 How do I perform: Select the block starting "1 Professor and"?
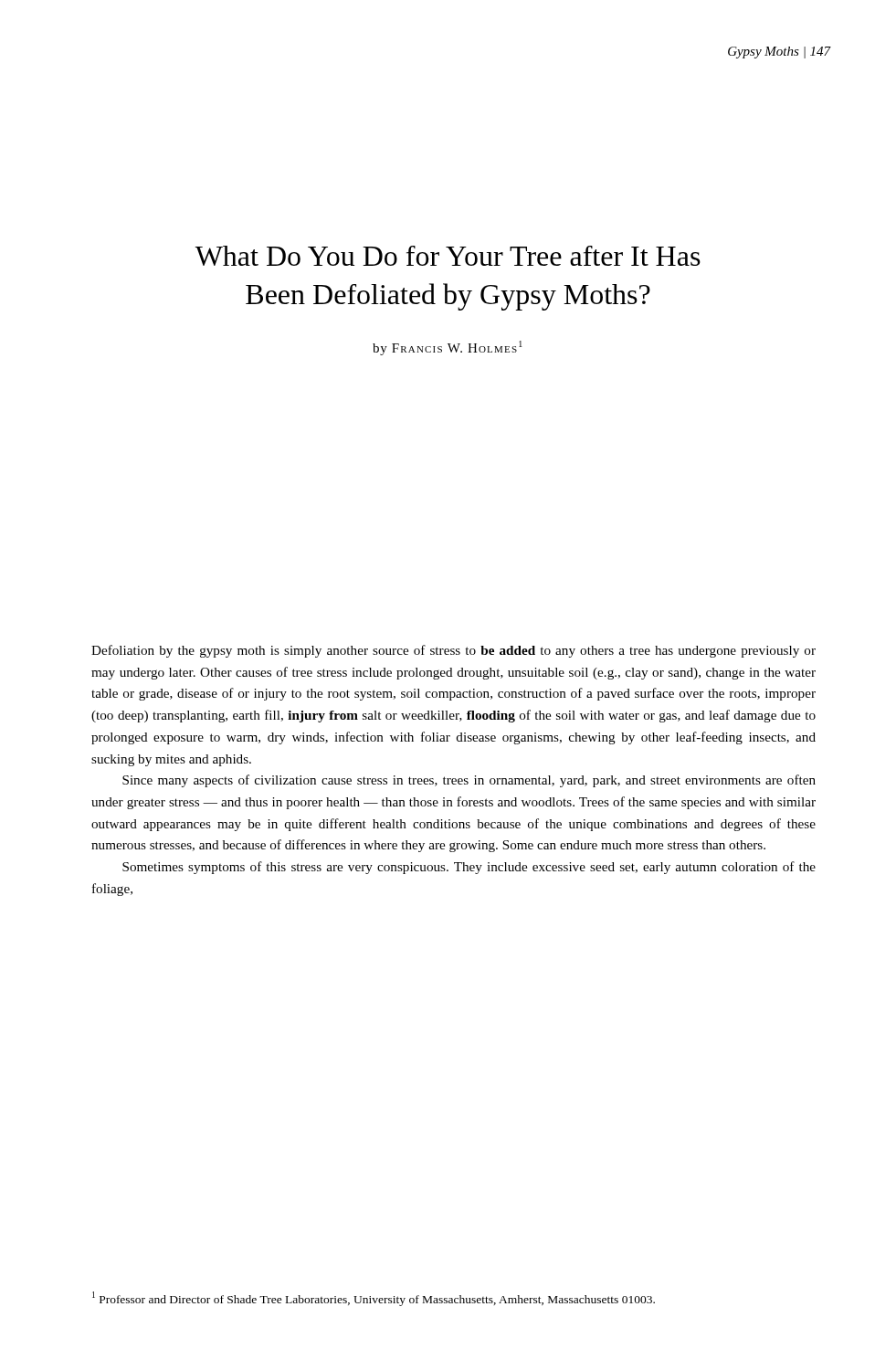tap(373, 1298)
